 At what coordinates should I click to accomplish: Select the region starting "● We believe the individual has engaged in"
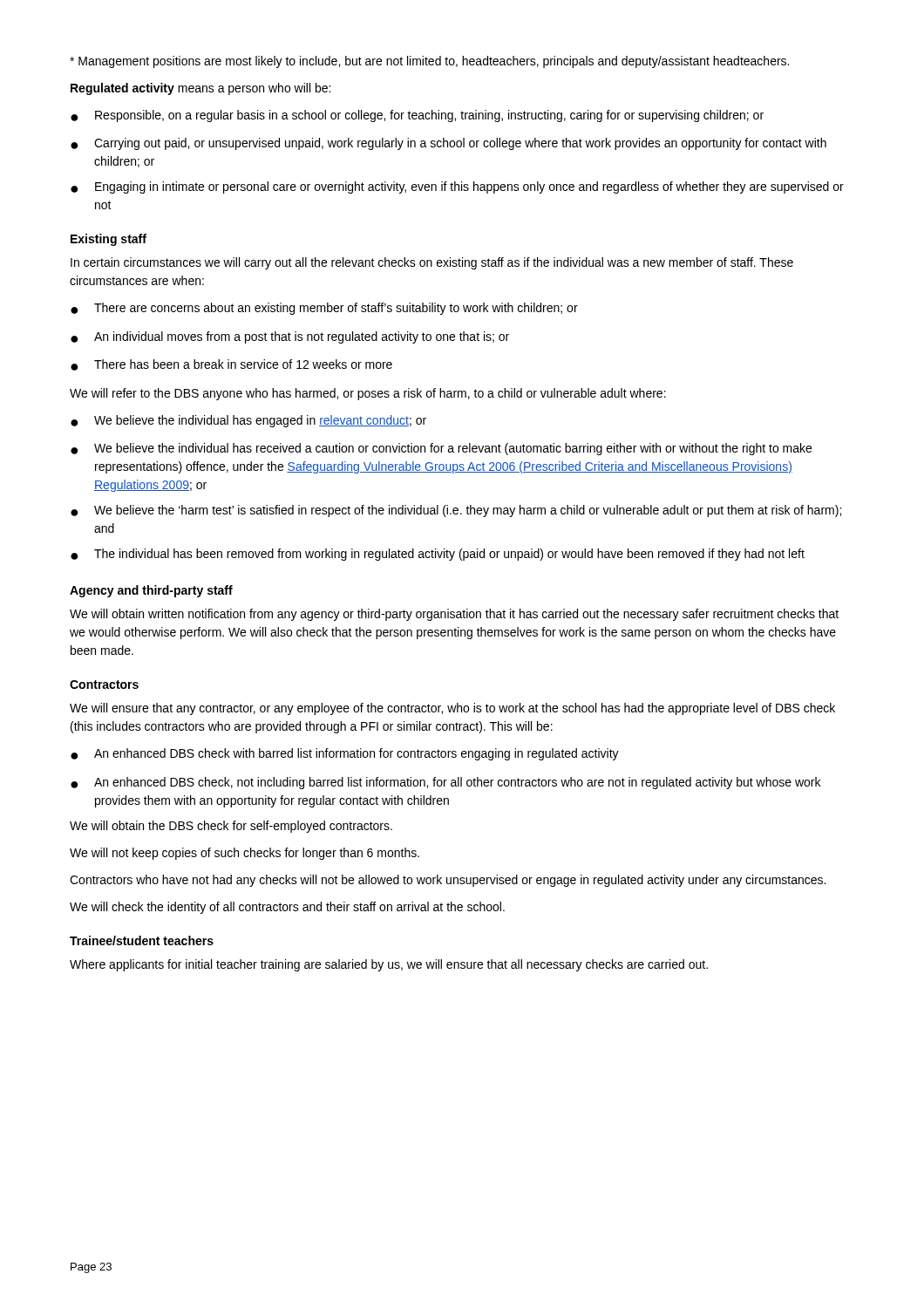pos(248,421)
